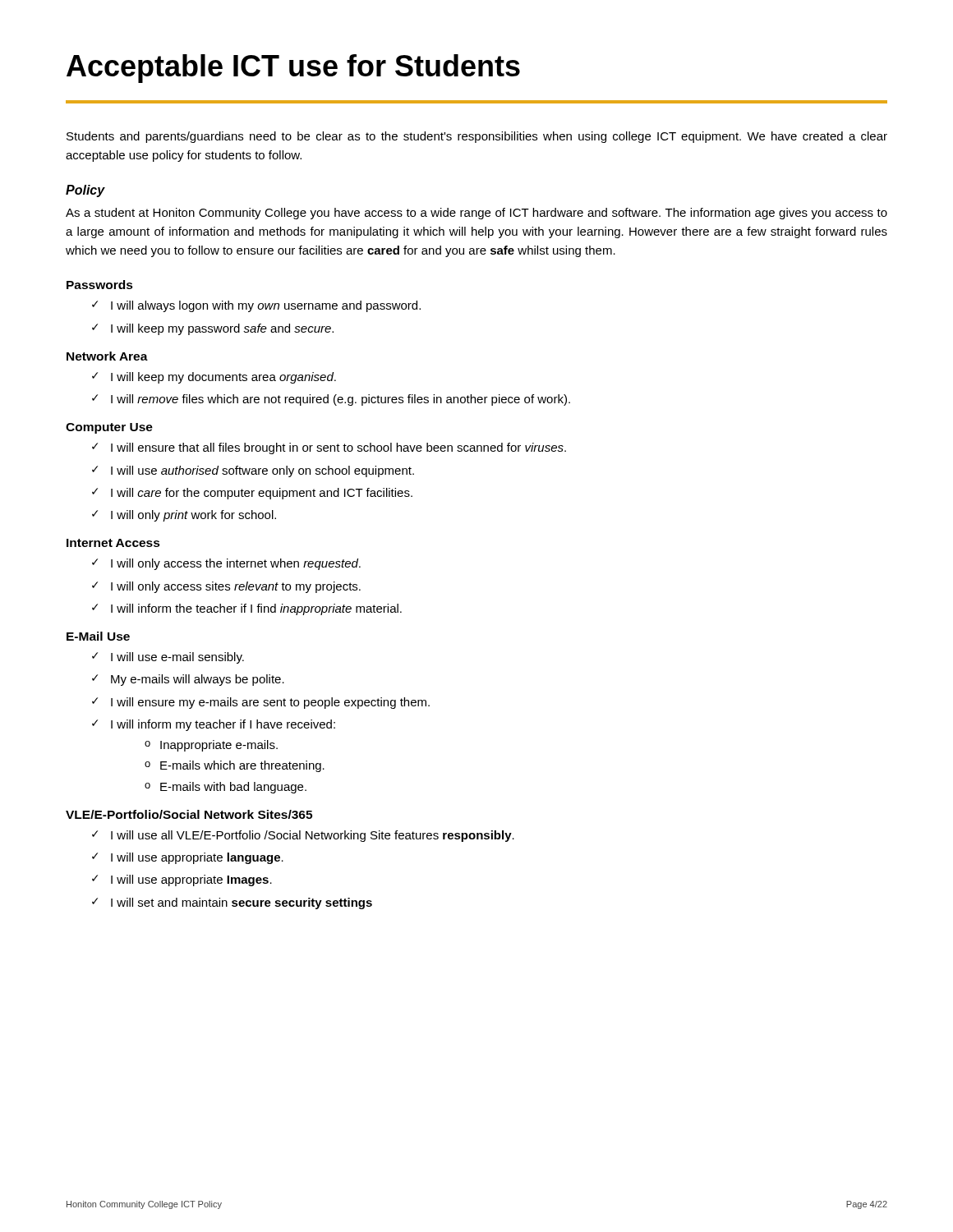Navigate to the passage starting "Network Area"
The image size is (953, 1232).
[107, 356]
